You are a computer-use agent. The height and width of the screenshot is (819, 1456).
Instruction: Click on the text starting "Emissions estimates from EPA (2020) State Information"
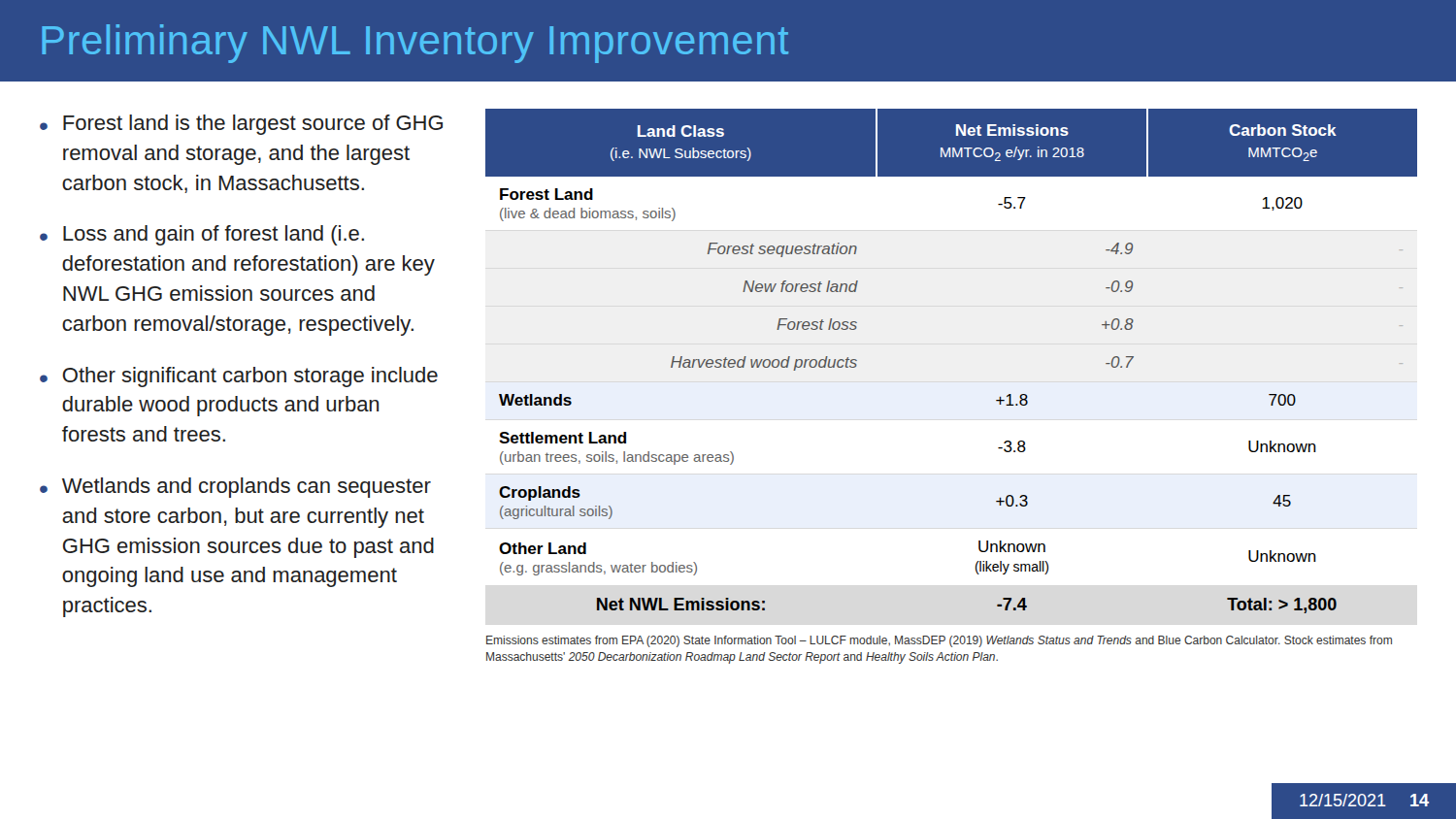pyautogui.click(x=939, y=649)
